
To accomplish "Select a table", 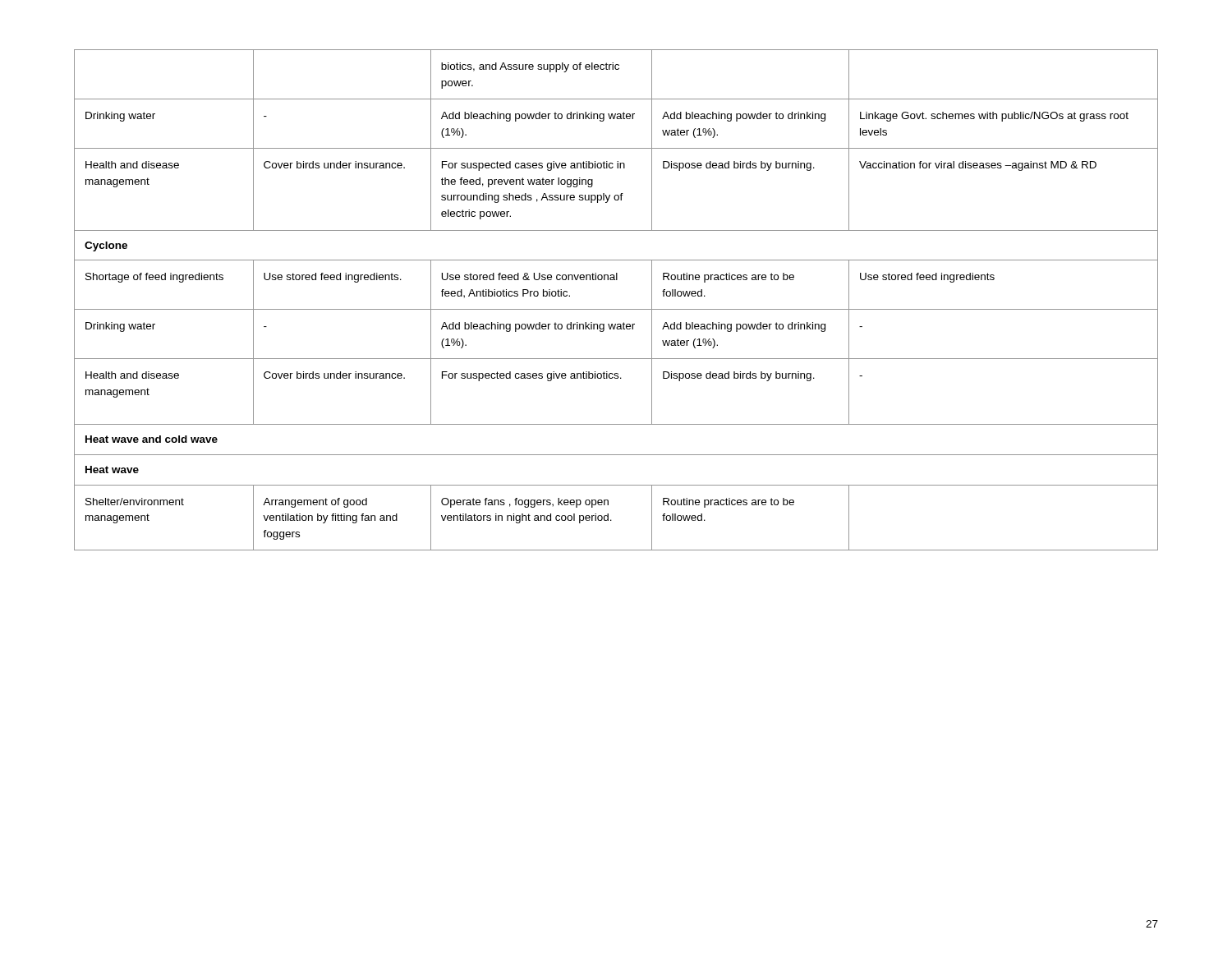I will click(616, 300).
